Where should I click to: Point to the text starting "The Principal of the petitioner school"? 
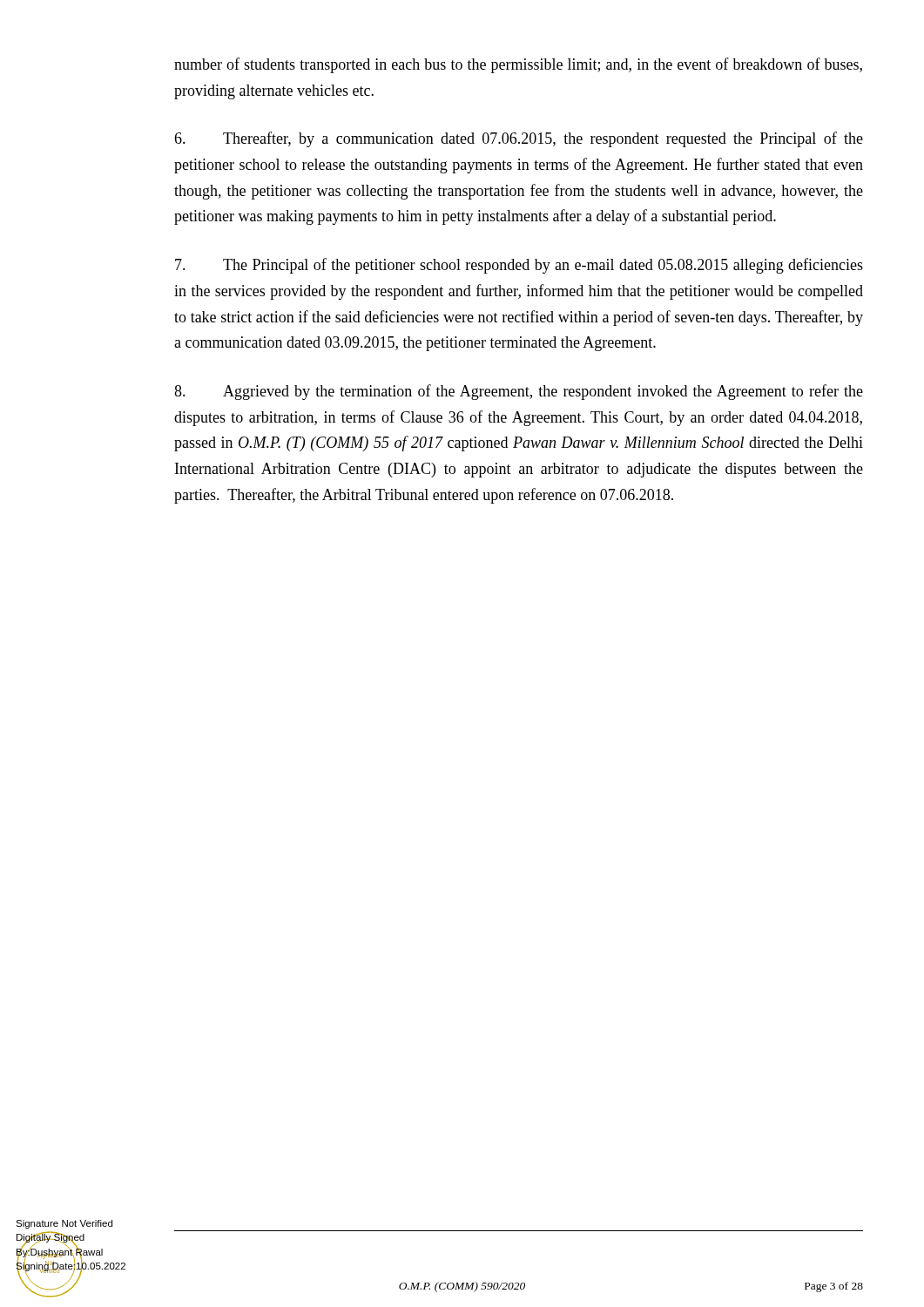point(519,302)
